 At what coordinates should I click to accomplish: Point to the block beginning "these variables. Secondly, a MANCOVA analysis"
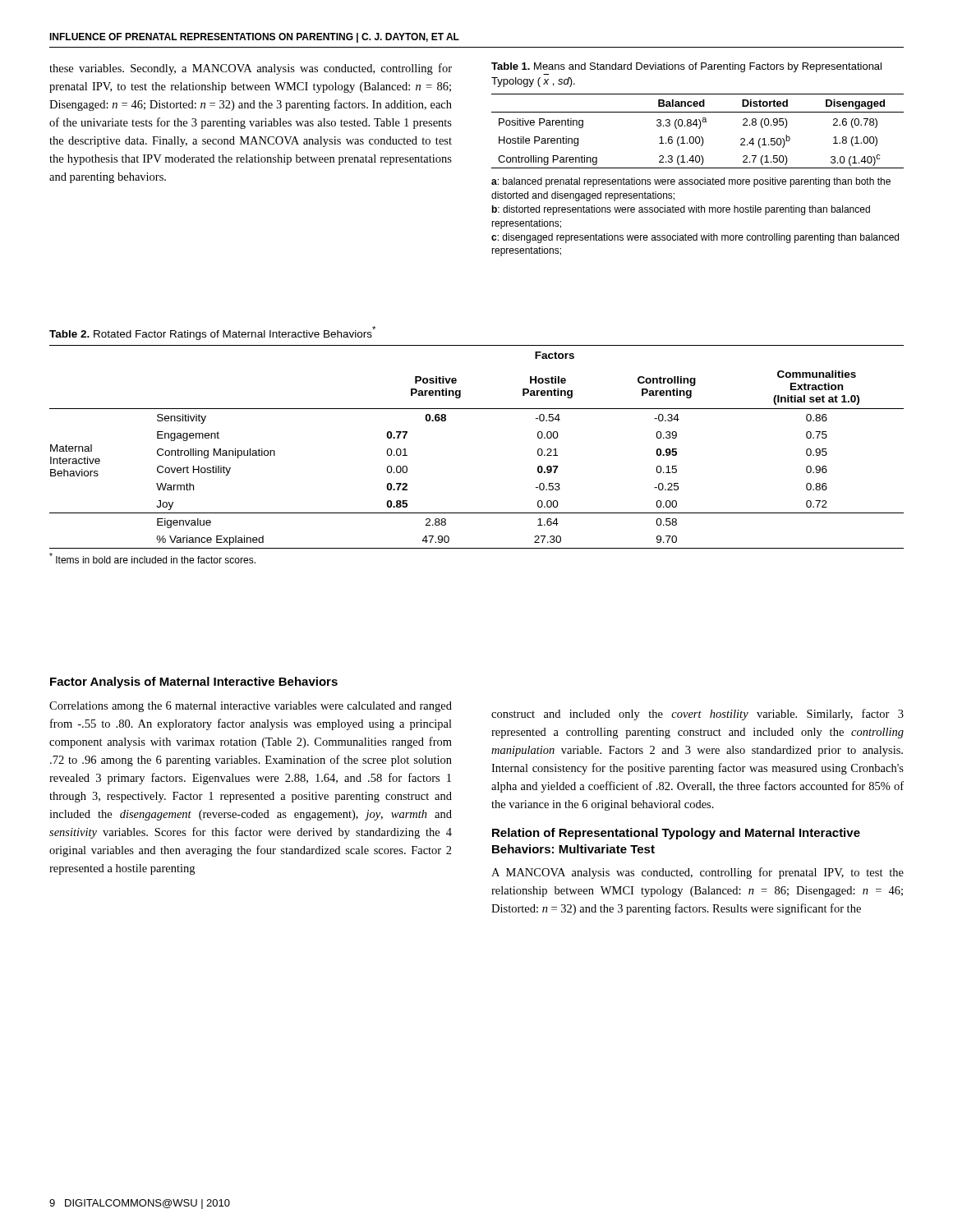coord(251,122)
